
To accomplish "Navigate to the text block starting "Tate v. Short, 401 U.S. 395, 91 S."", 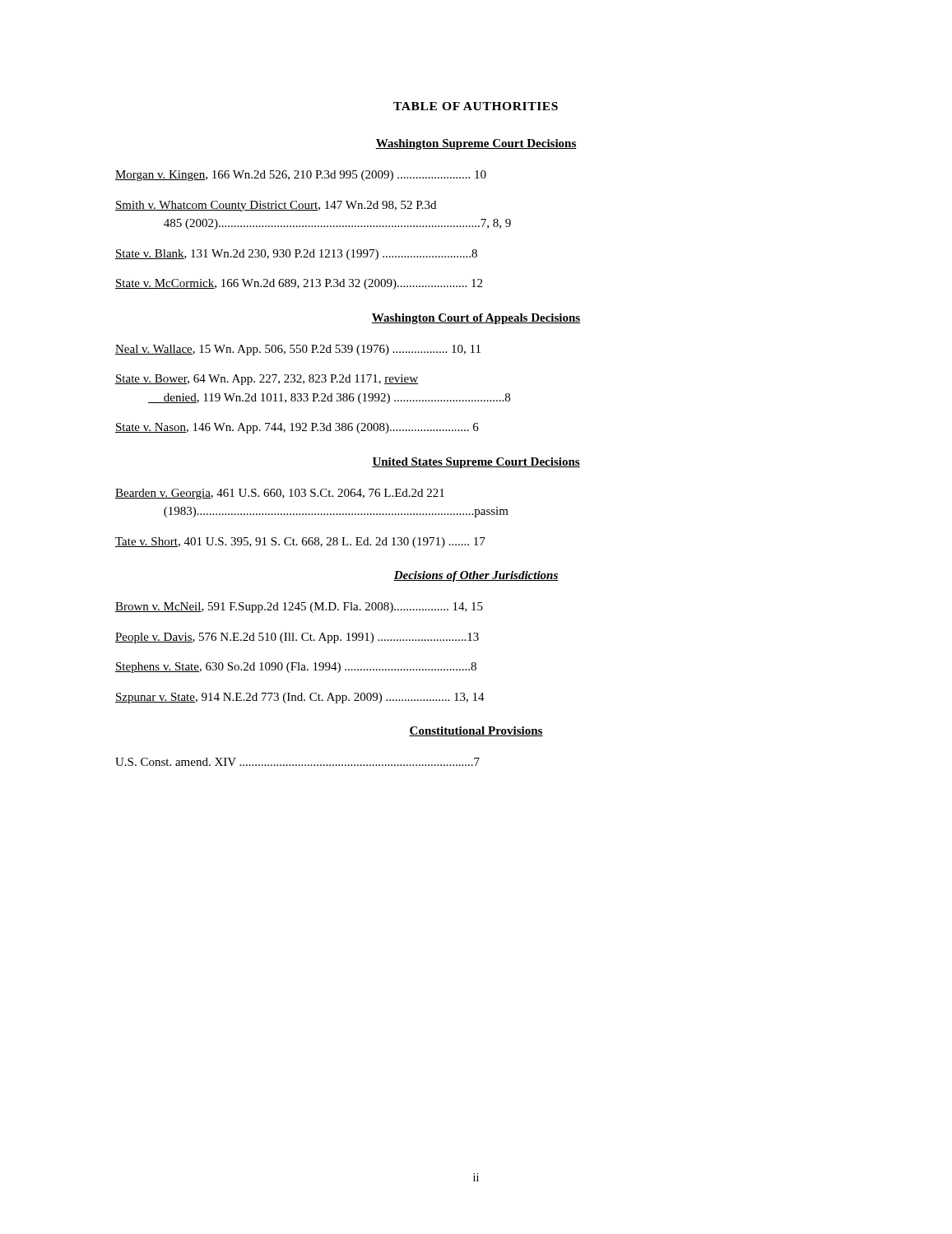I will (x=300, y=541).
